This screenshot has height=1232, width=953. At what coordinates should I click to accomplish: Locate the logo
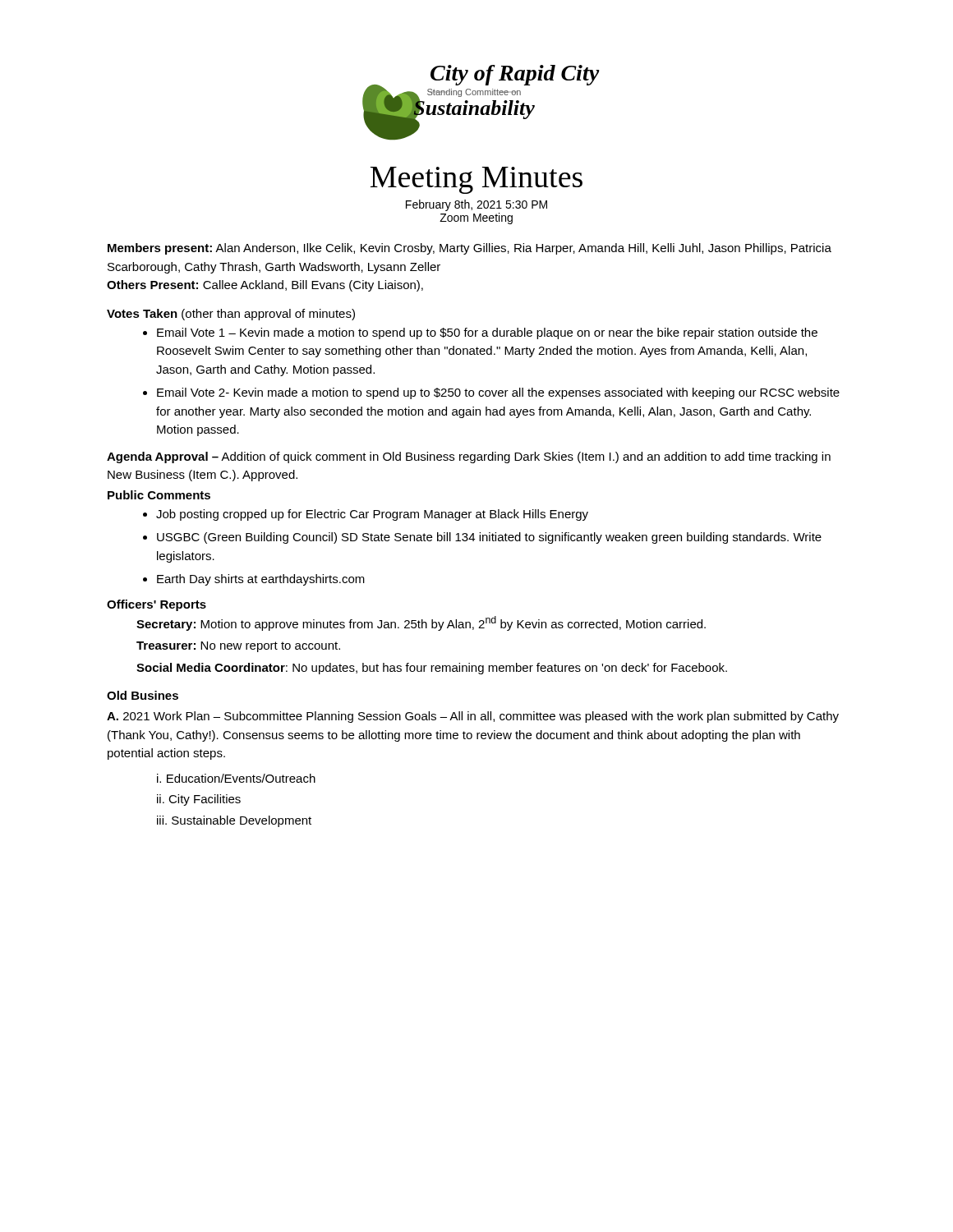tap(476, 100)
